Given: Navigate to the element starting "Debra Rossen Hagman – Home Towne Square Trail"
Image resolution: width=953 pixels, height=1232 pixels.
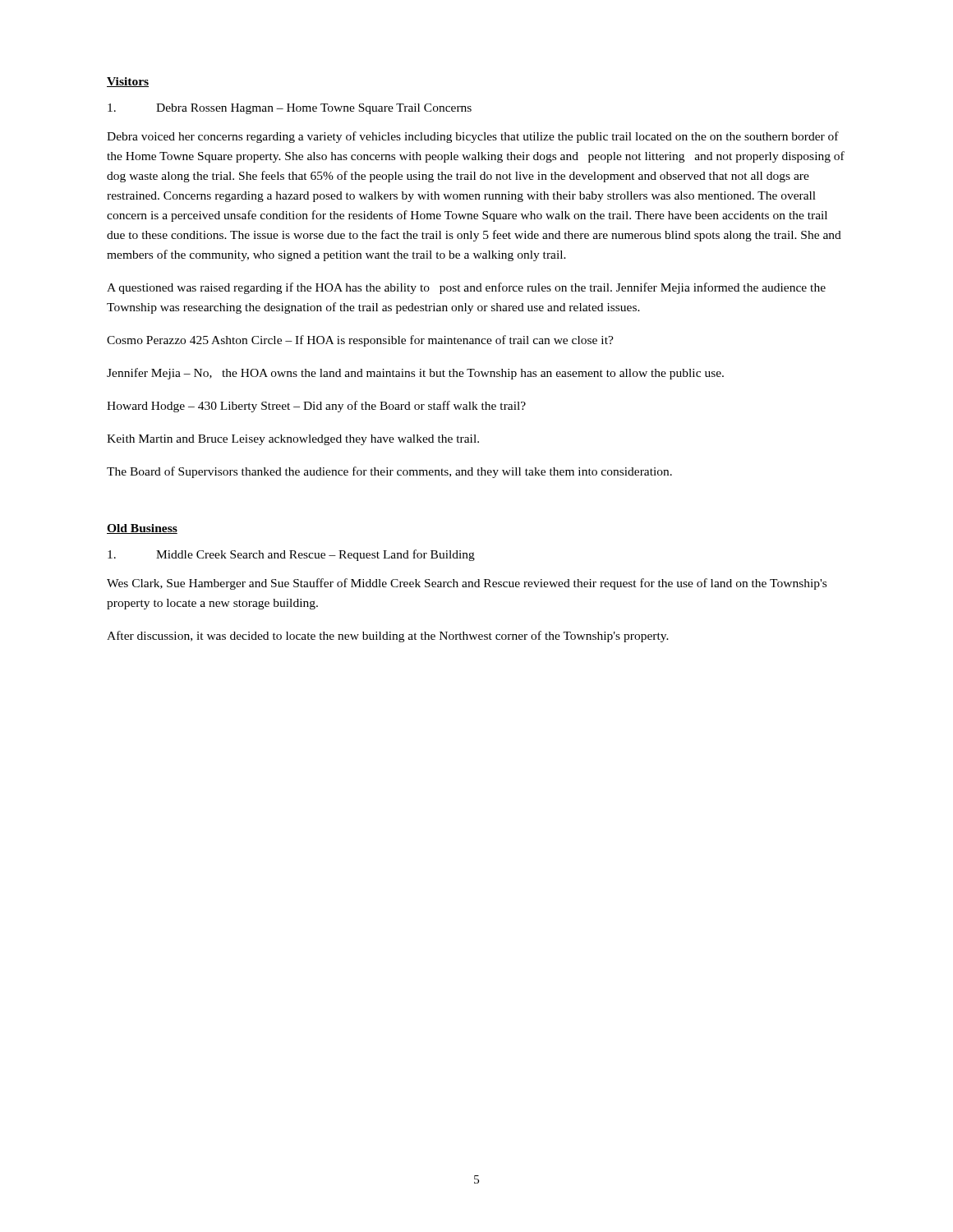Looking at the screenshot, I should (476, 108).
